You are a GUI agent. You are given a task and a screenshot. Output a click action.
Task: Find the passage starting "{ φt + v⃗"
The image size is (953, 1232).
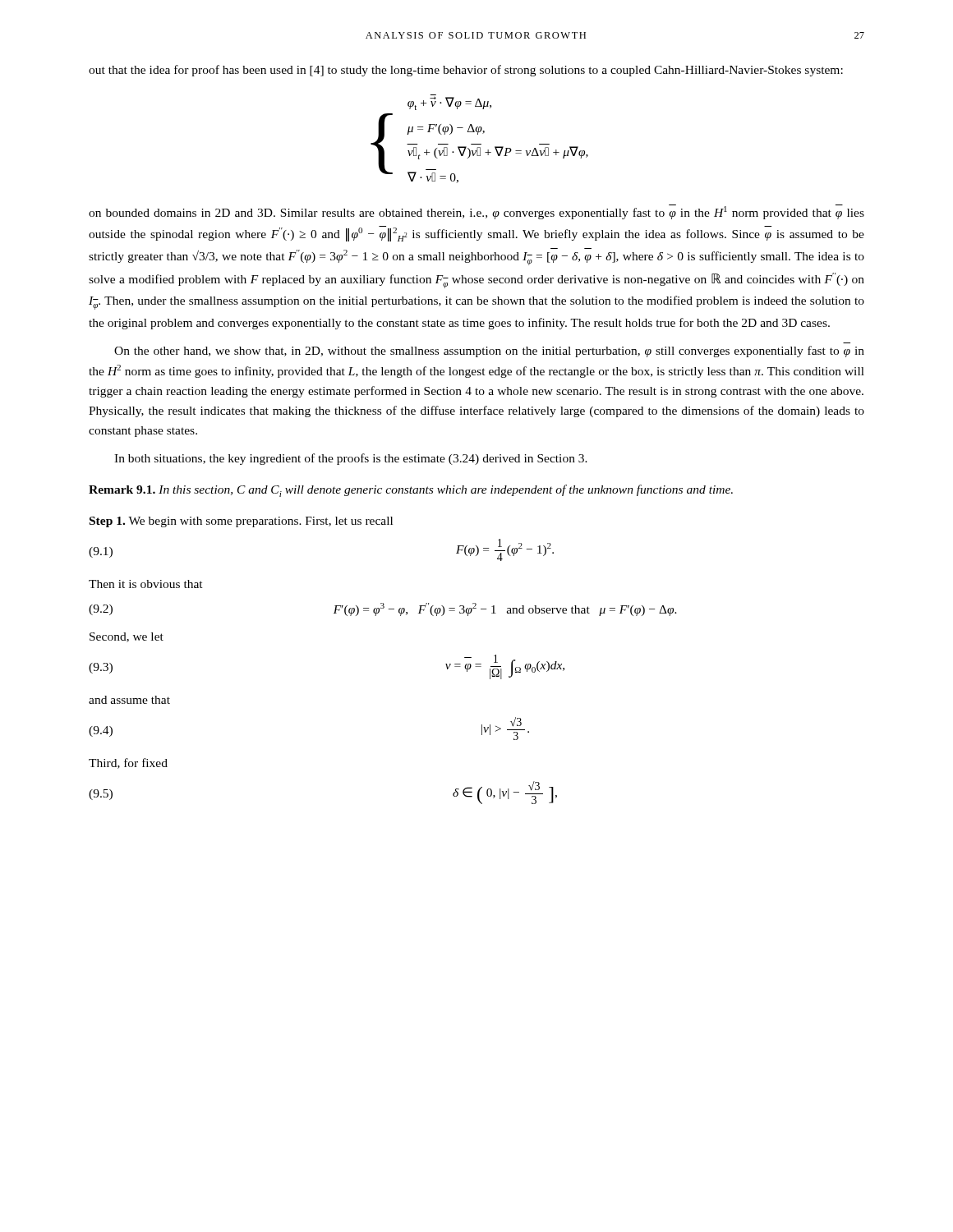point(476,140)
